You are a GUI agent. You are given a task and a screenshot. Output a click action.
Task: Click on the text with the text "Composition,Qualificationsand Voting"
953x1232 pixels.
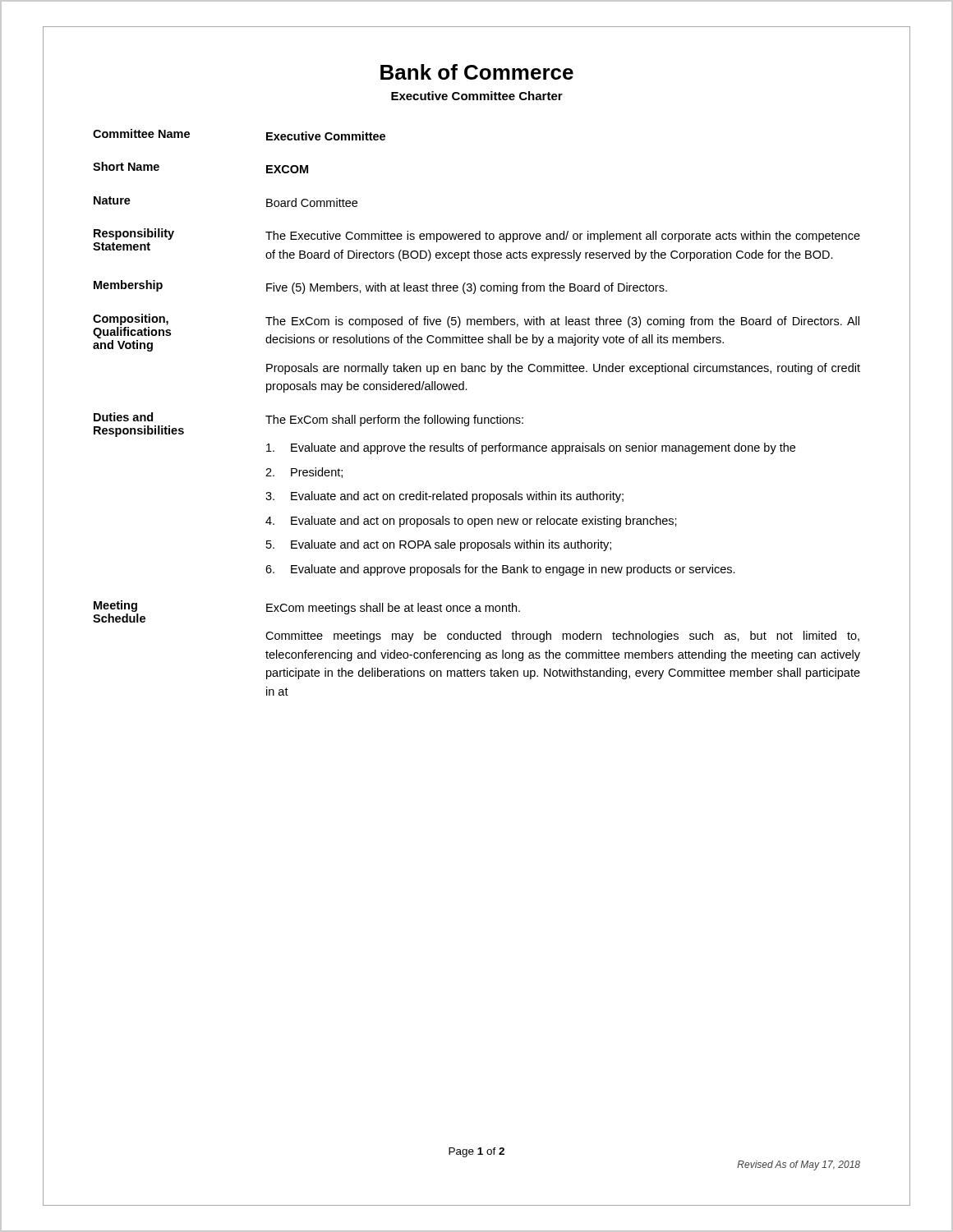coord(132,332)
